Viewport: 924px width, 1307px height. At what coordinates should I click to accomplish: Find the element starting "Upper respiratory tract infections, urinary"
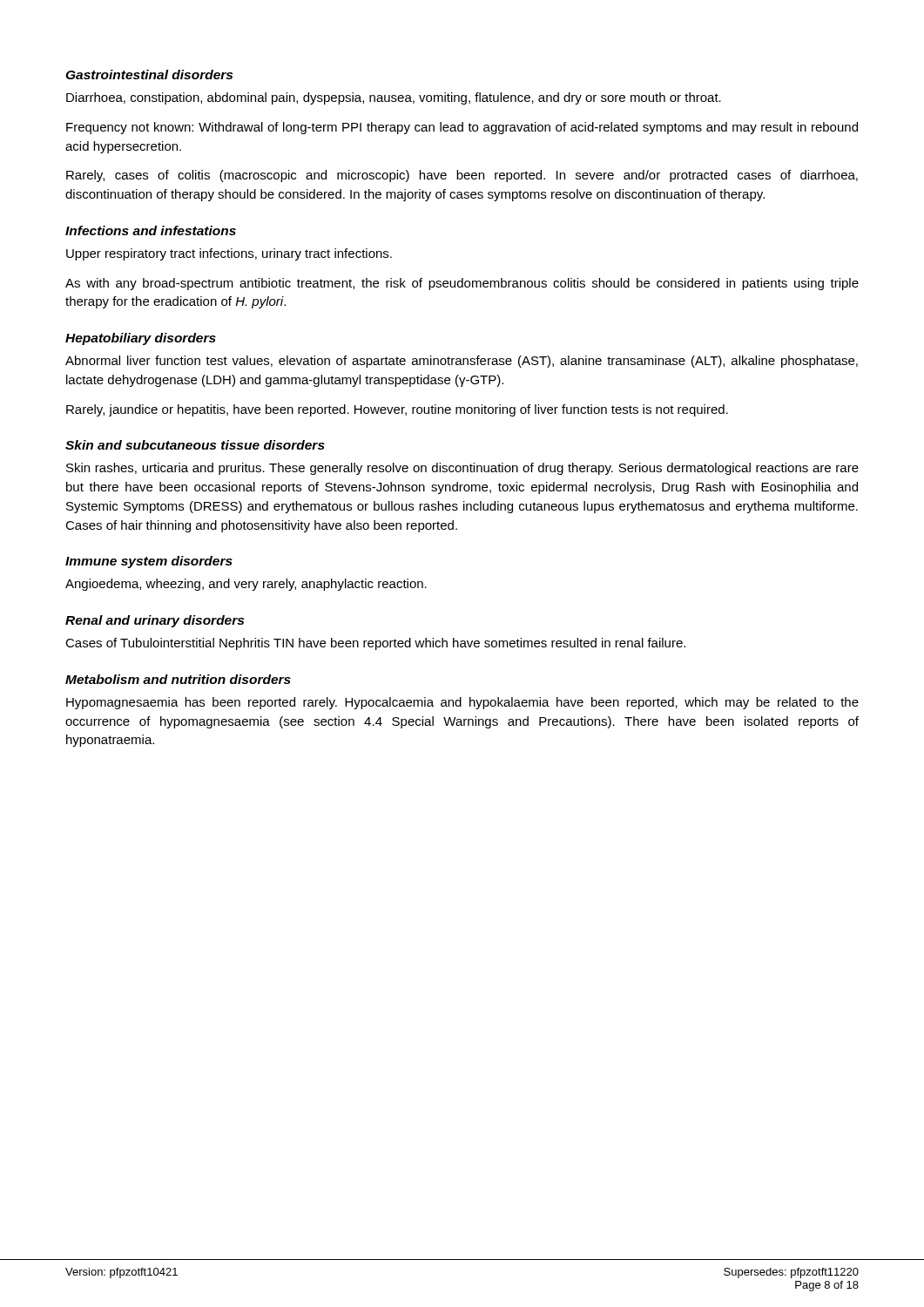[229, 253]
